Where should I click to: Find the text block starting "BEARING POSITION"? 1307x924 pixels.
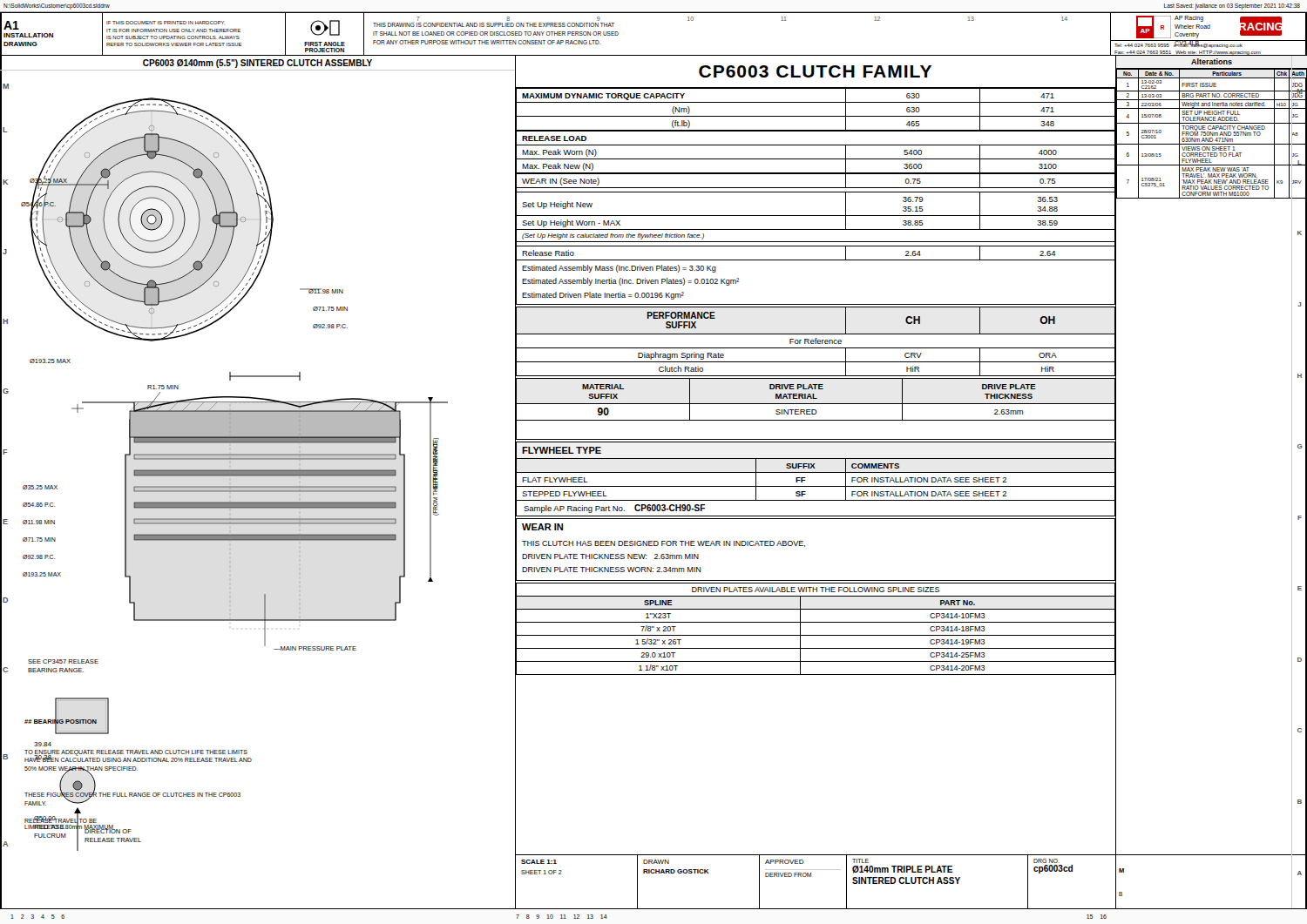(x=61, y=722)
